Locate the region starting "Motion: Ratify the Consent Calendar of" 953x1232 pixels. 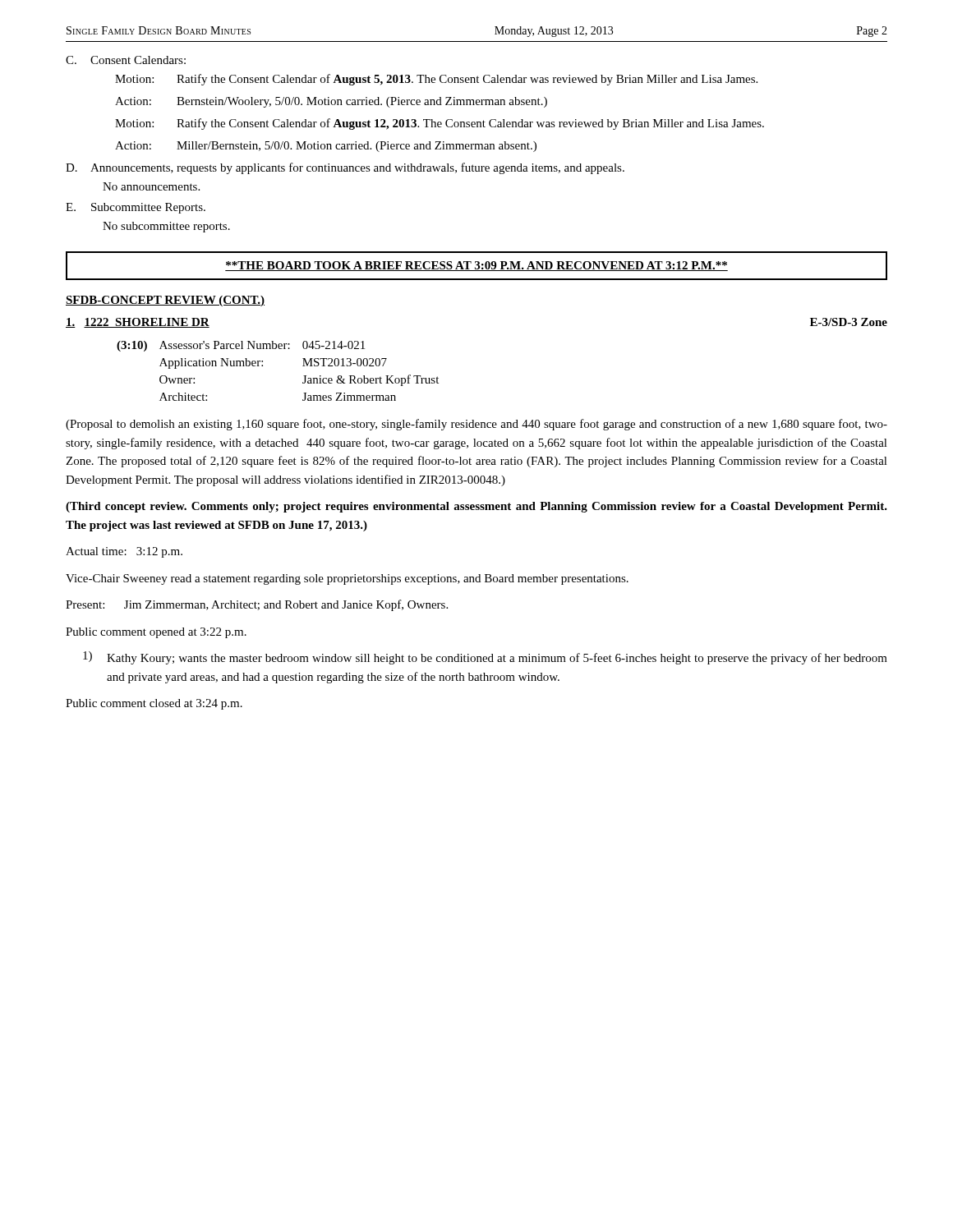pyautogui.click(x=501, y=124)
